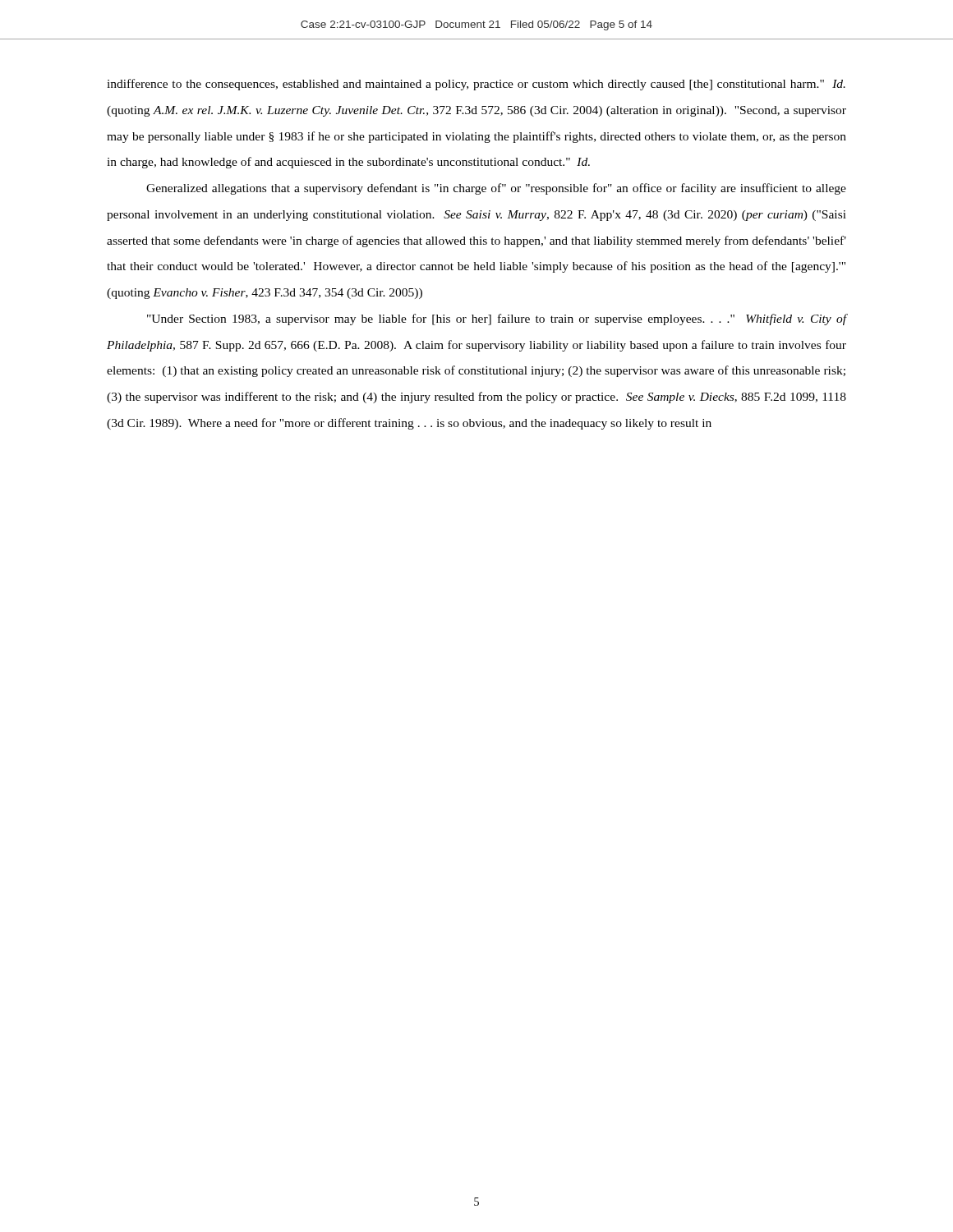Point to the block beginning ""Under Section 1983, a supervisor may"
Screen dimensions: 1232x953
(x=476, y=370)
